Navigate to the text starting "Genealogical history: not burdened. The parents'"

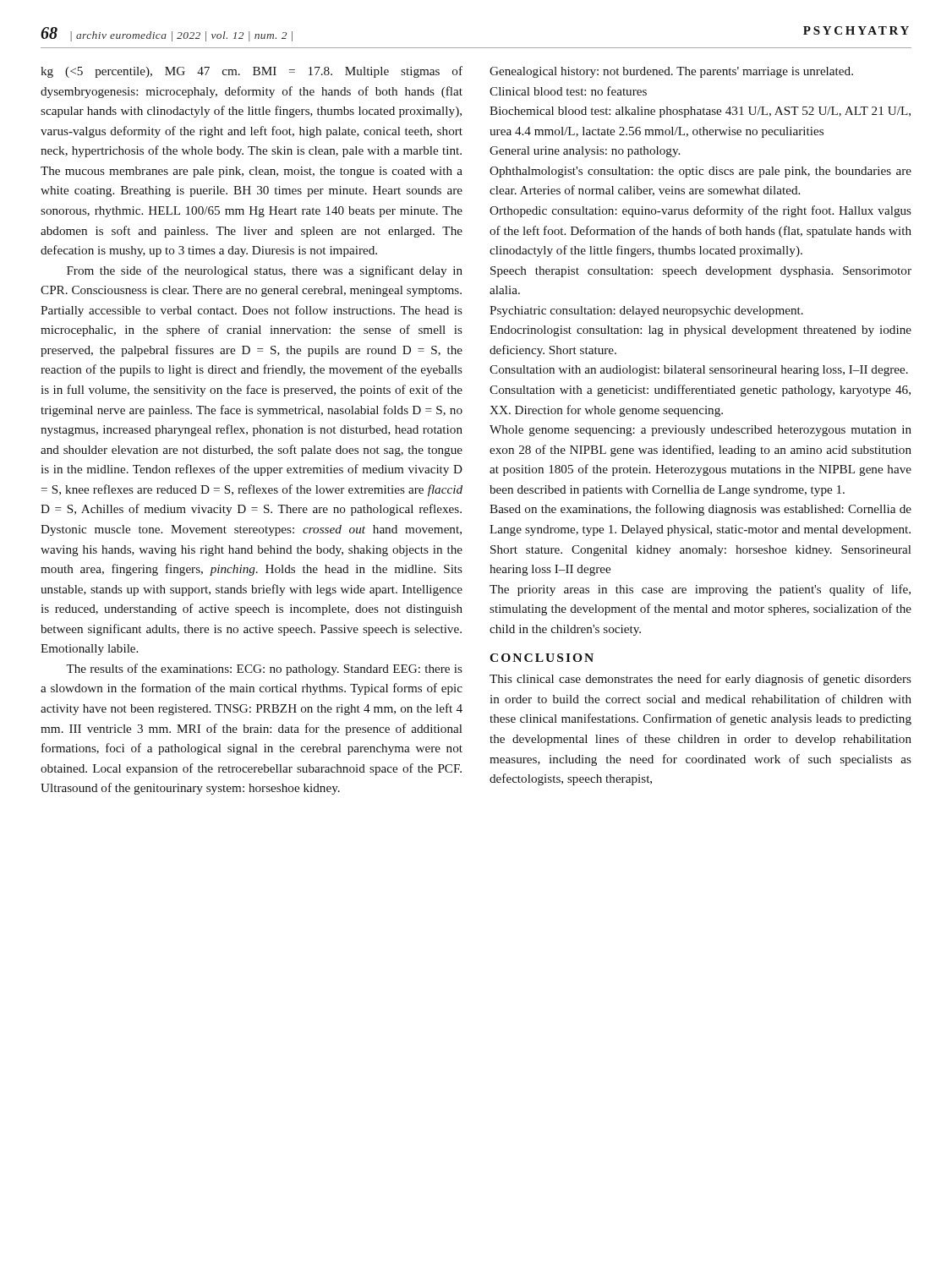(671, 72)
